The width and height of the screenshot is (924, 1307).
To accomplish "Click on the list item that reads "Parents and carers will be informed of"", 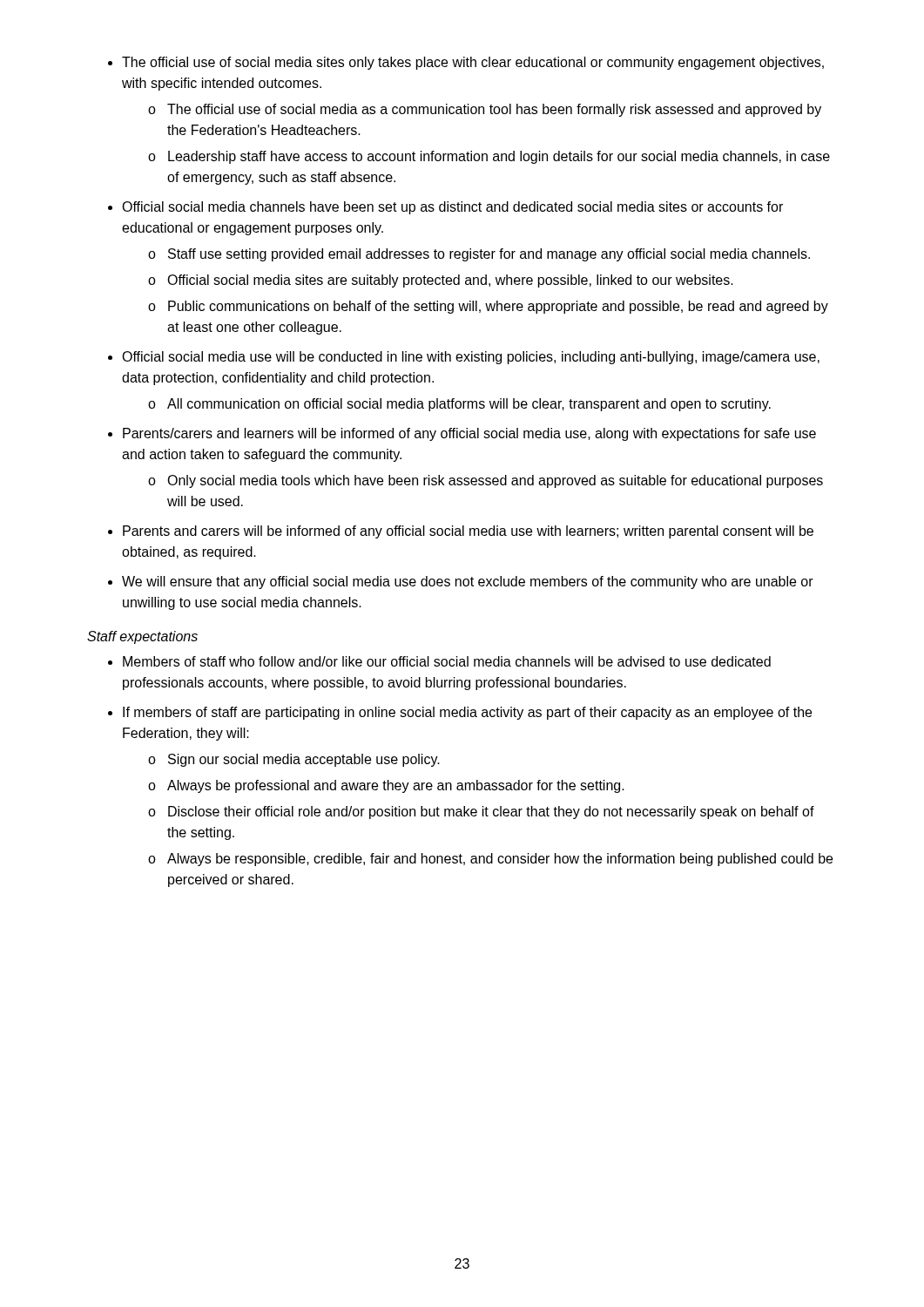I will [468, 542].
